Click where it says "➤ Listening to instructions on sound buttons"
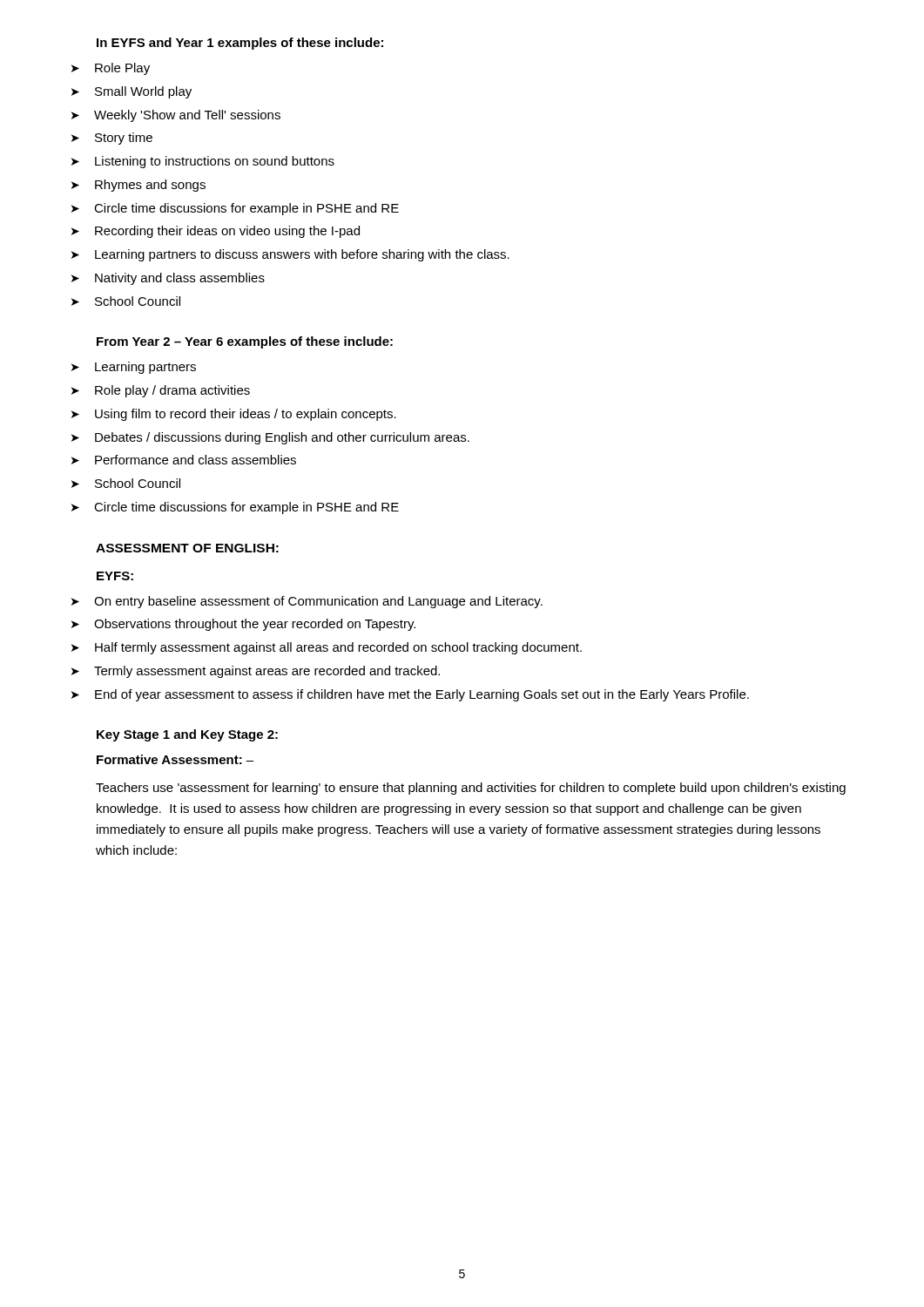924x1307 pixels. [x=203, y=162]
